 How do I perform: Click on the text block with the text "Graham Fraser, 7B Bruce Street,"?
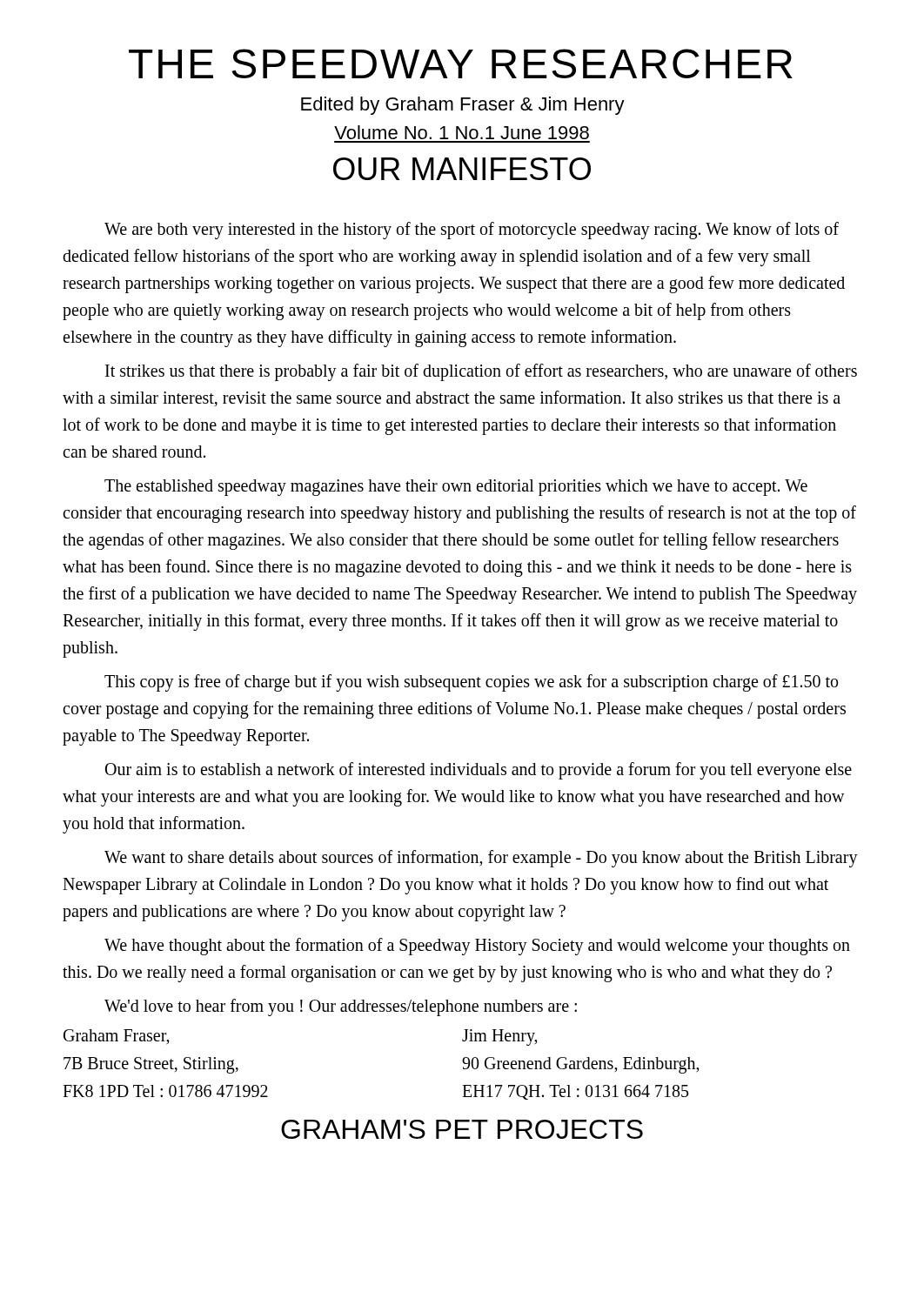tap(462, 1063)
